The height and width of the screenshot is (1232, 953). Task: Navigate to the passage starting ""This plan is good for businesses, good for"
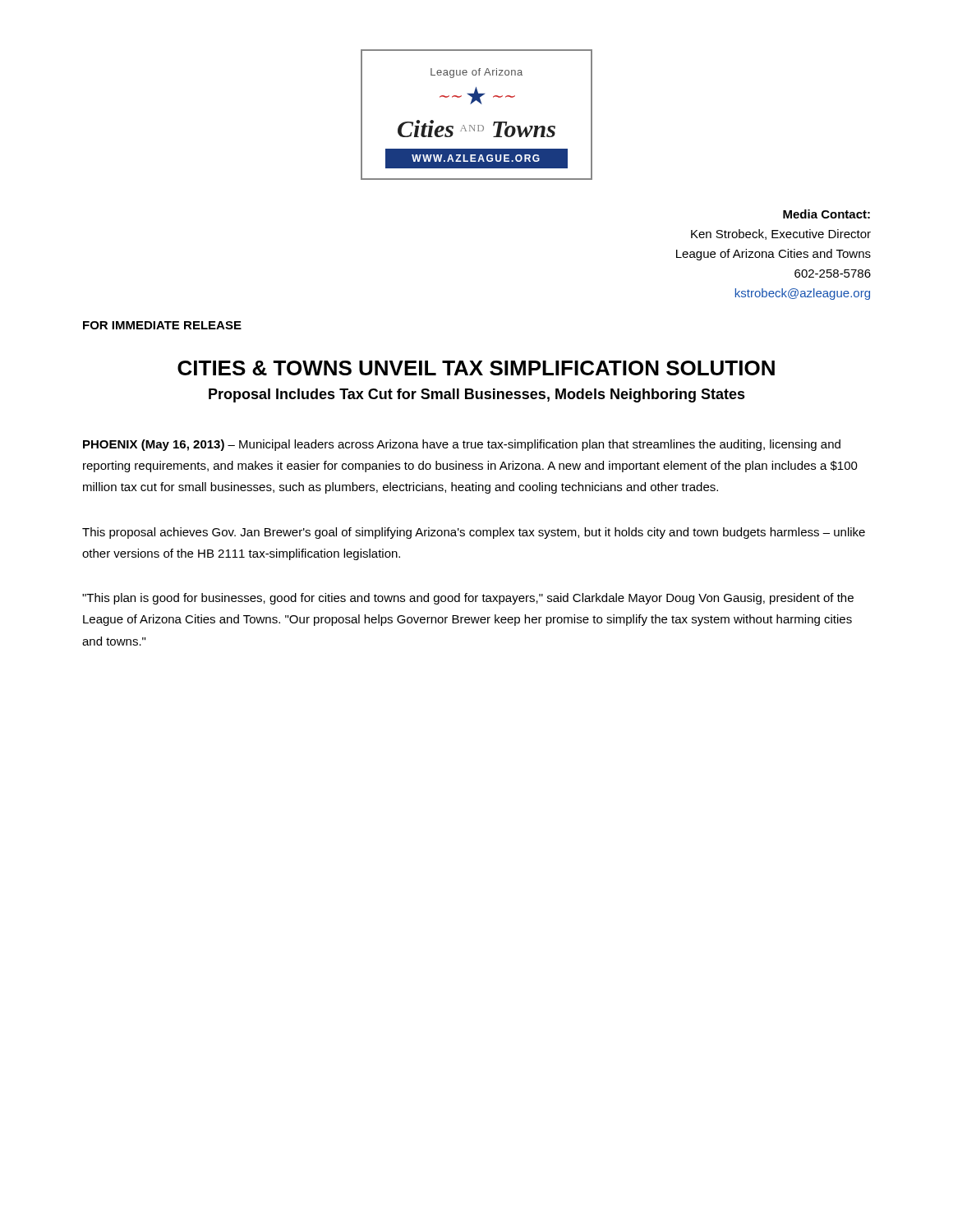(x=468, y=619)
